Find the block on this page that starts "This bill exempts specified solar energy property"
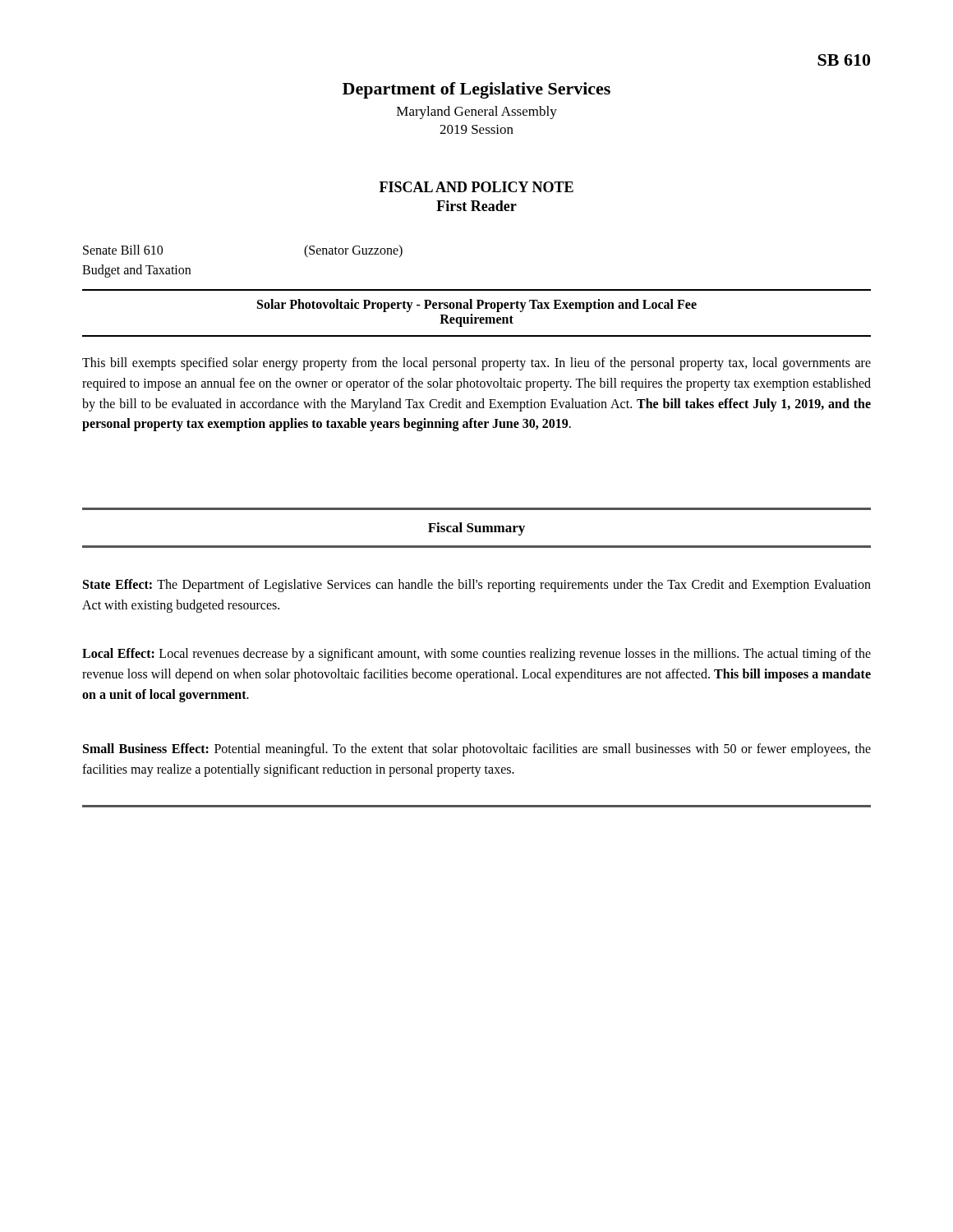This screenshot has width=953, height=1232. coord(476,393)
